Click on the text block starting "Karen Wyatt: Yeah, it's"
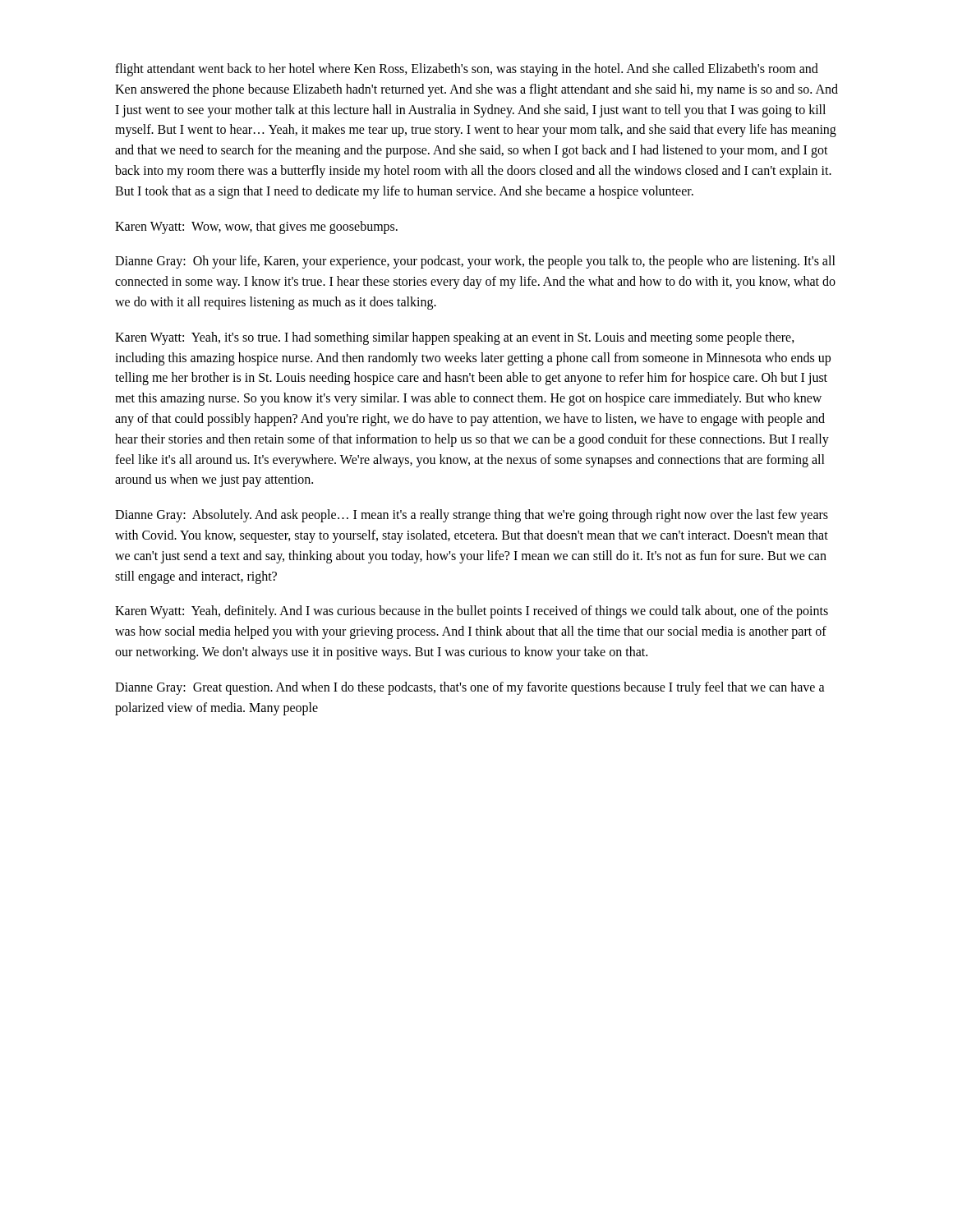953x1232 pixels. click(x=473, y=408)
